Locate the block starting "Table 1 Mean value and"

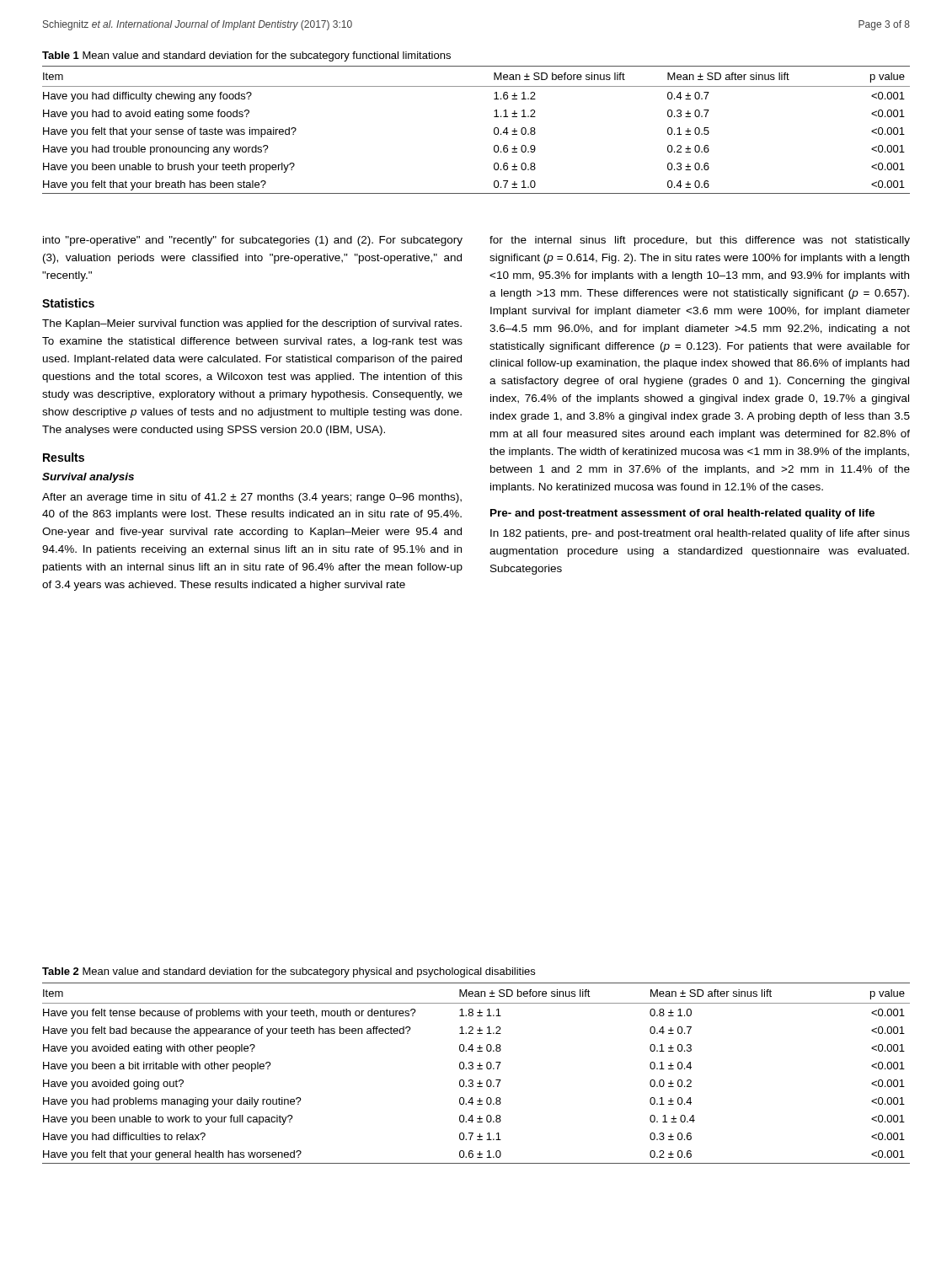[247, 55]
